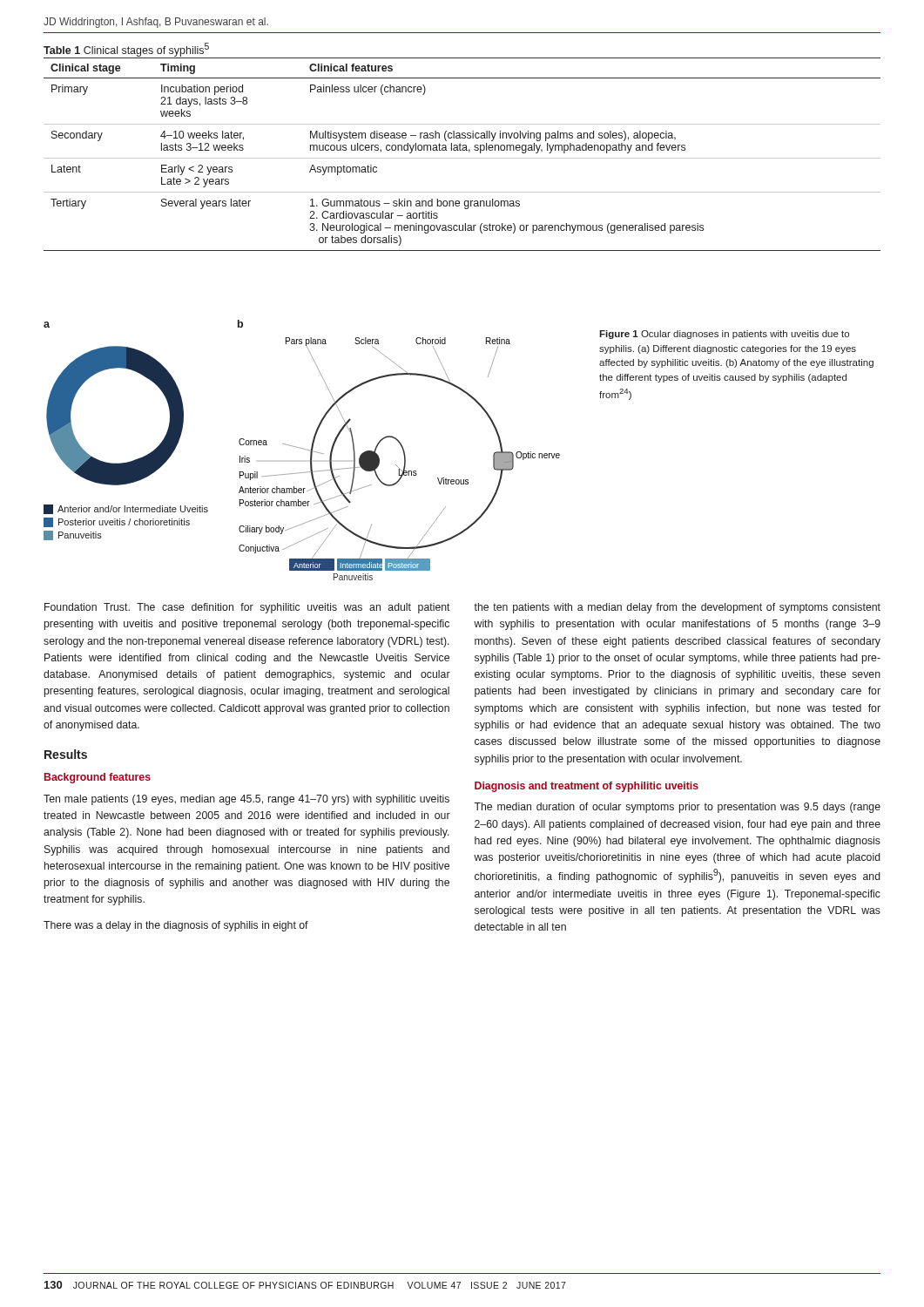Click on the passage starting "Ten male patients (19 eyes, median age"

pos(247,849)
